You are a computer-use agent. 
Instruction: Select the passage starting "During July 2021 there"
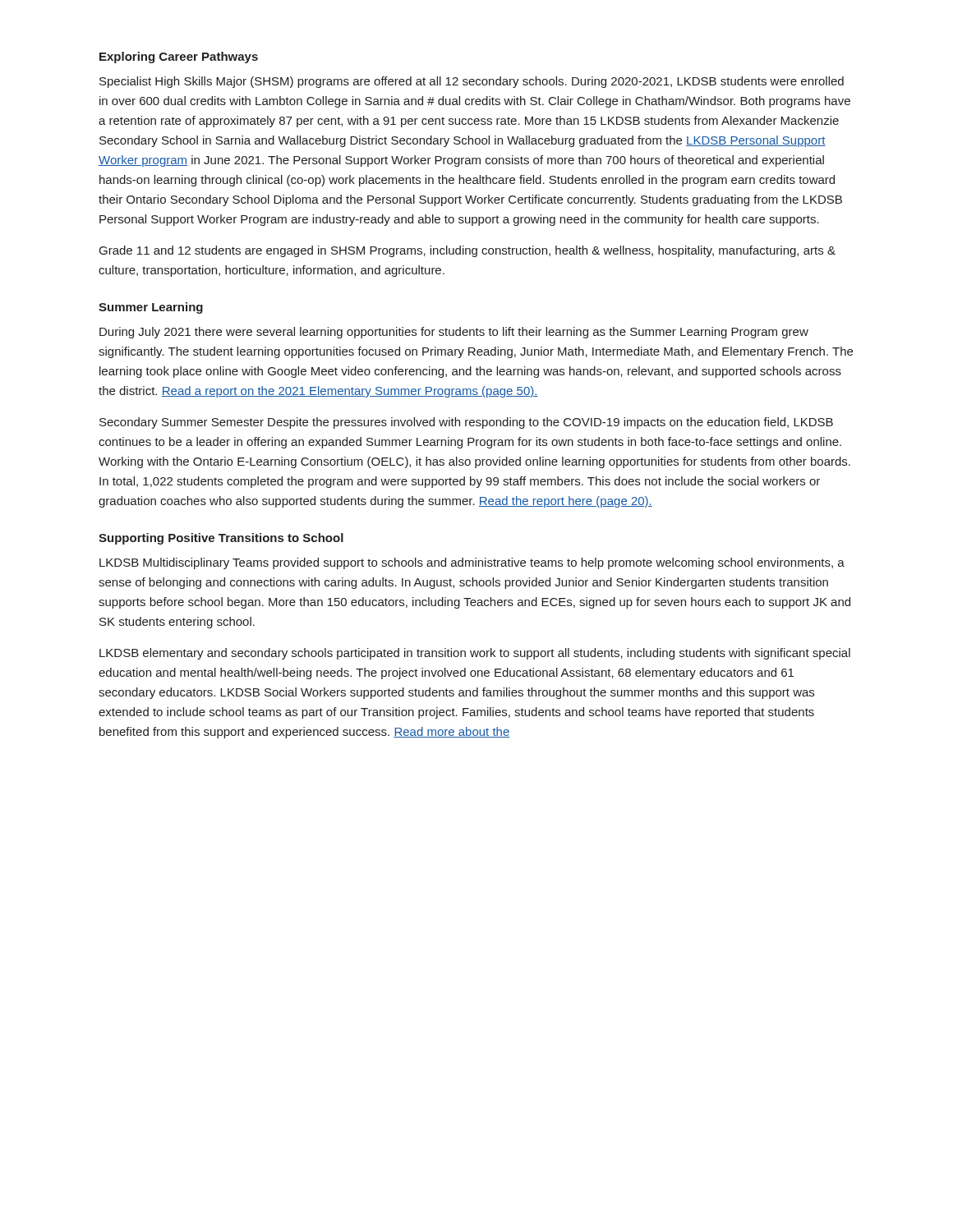476,361
